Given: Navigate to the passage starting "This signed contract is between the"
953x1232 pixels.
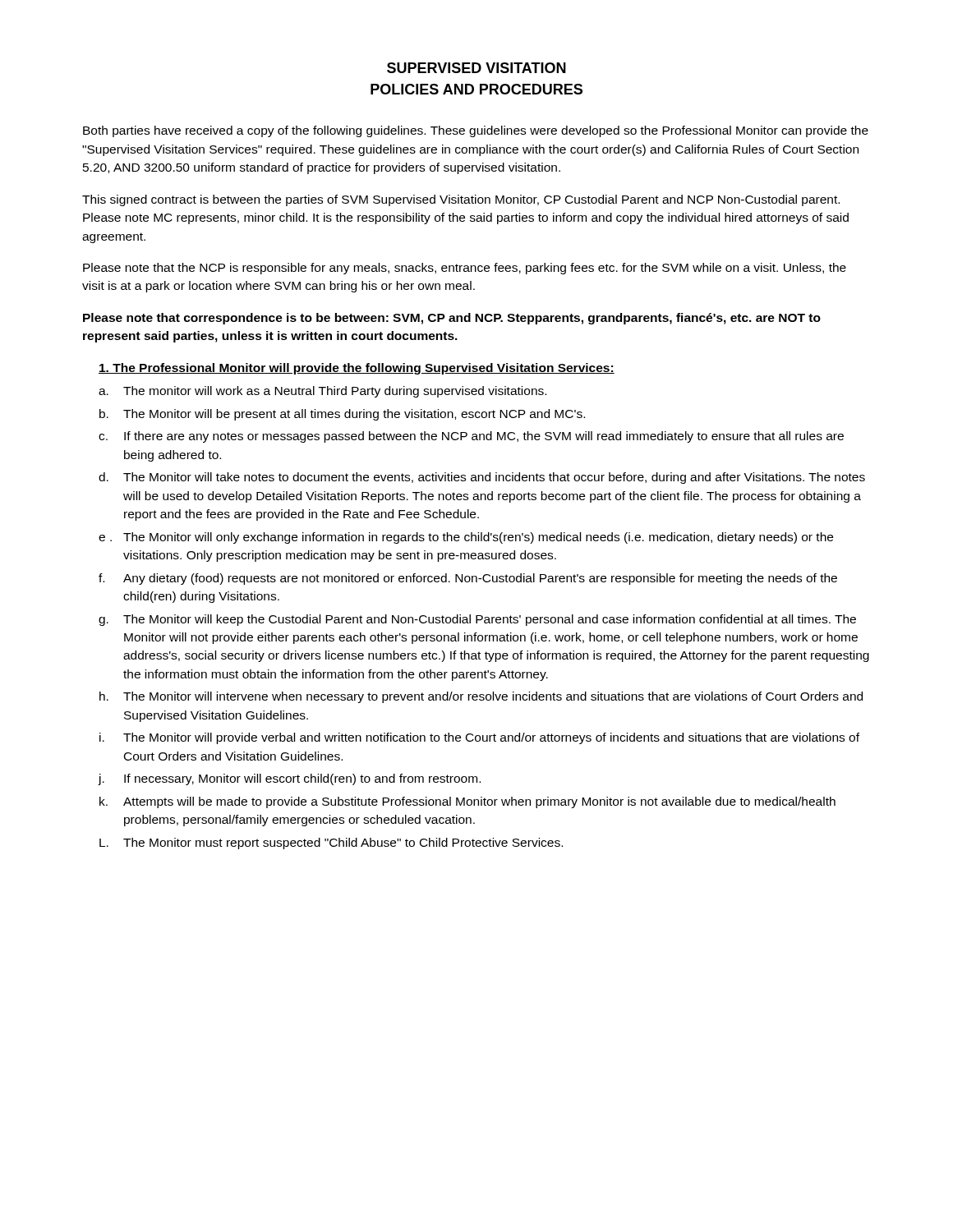Looking at the screenshot, I should pos(466,217).
